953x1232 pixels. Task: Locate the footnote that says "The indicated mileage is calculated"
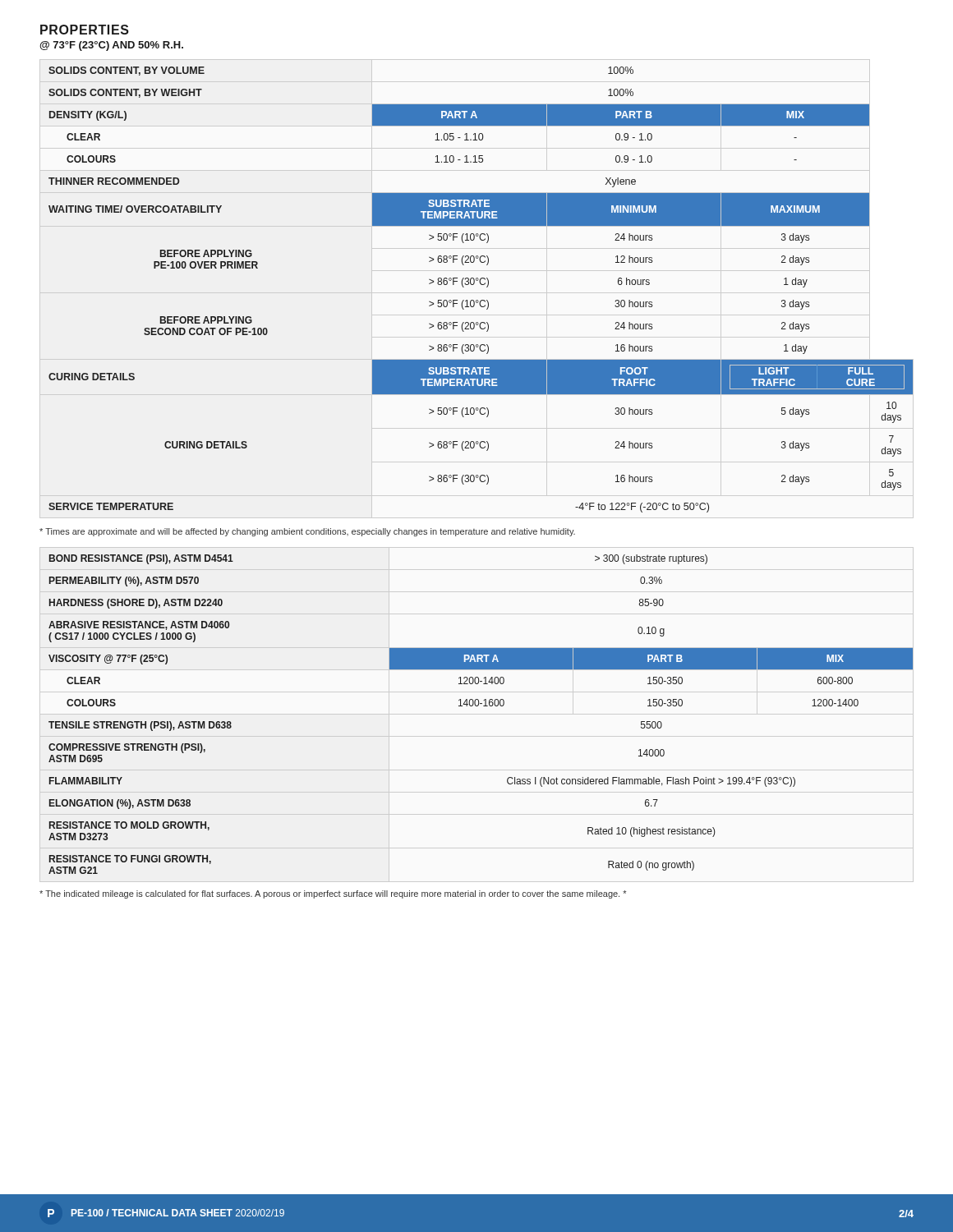[x=333, y=894]
